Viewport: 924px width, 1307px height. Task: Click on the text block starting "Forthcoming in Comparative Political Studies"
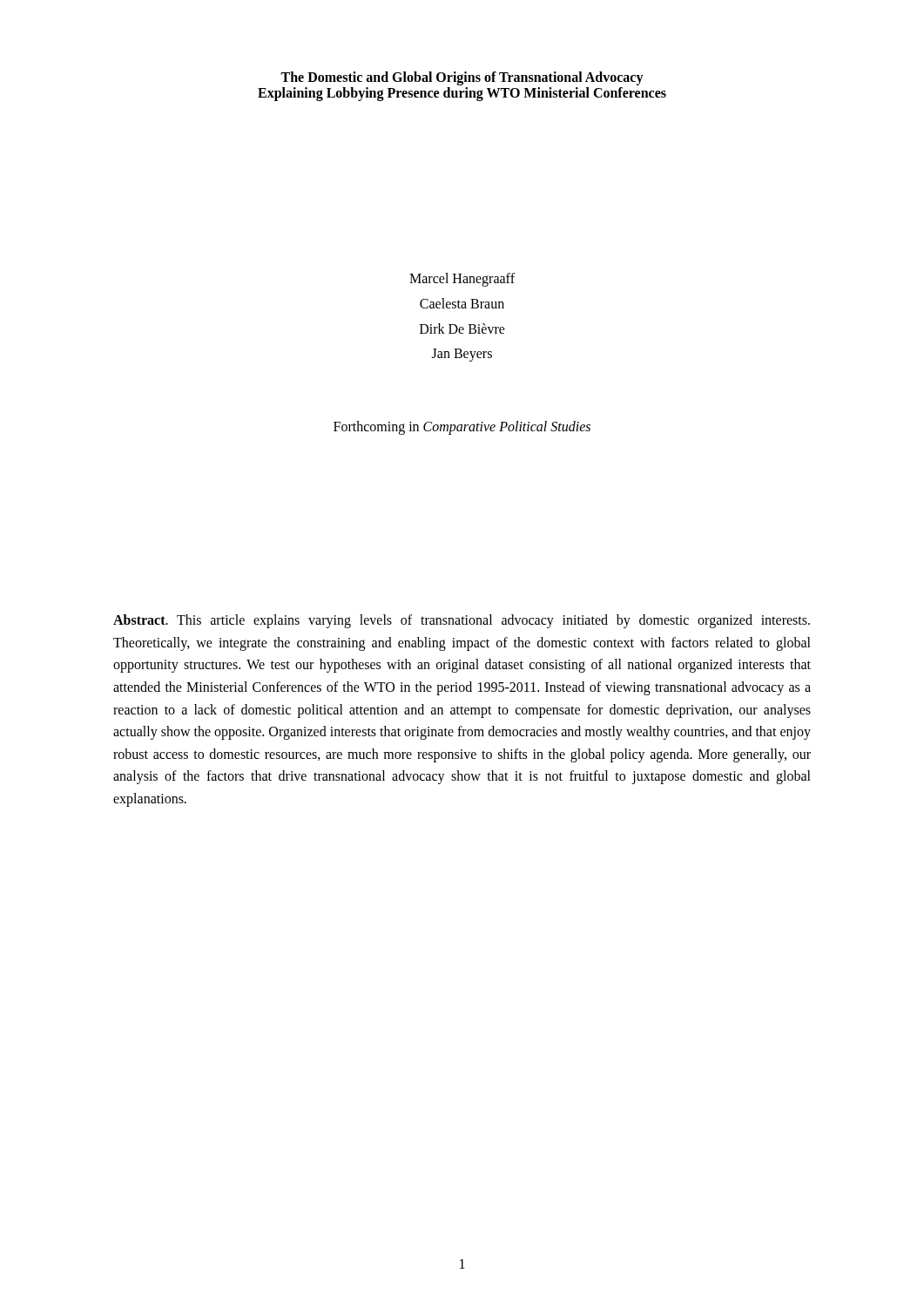pyautogui.click(x=462, y=427)
